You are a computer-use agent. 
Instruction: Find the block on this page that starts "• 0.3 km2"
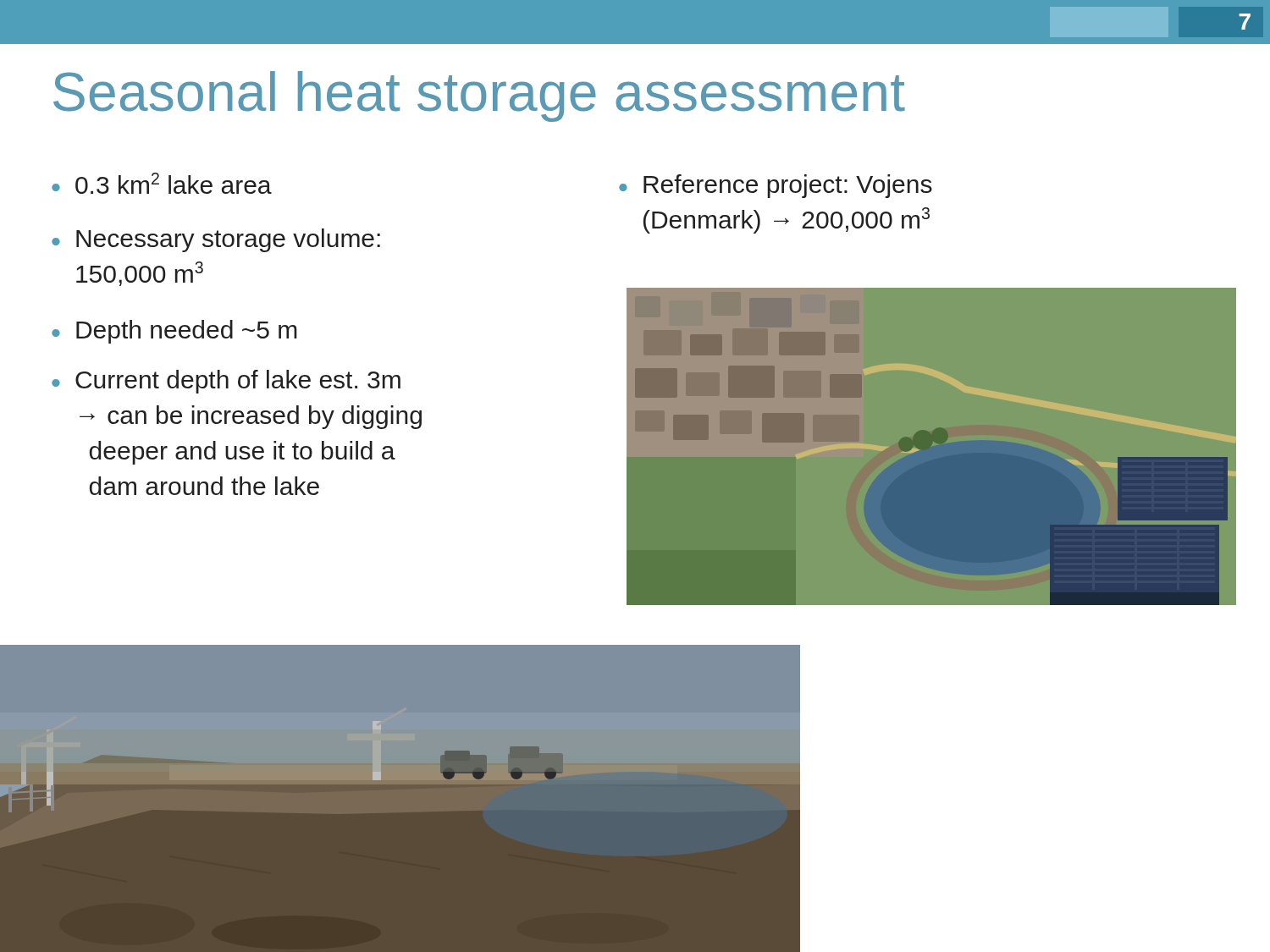[161, 187]
